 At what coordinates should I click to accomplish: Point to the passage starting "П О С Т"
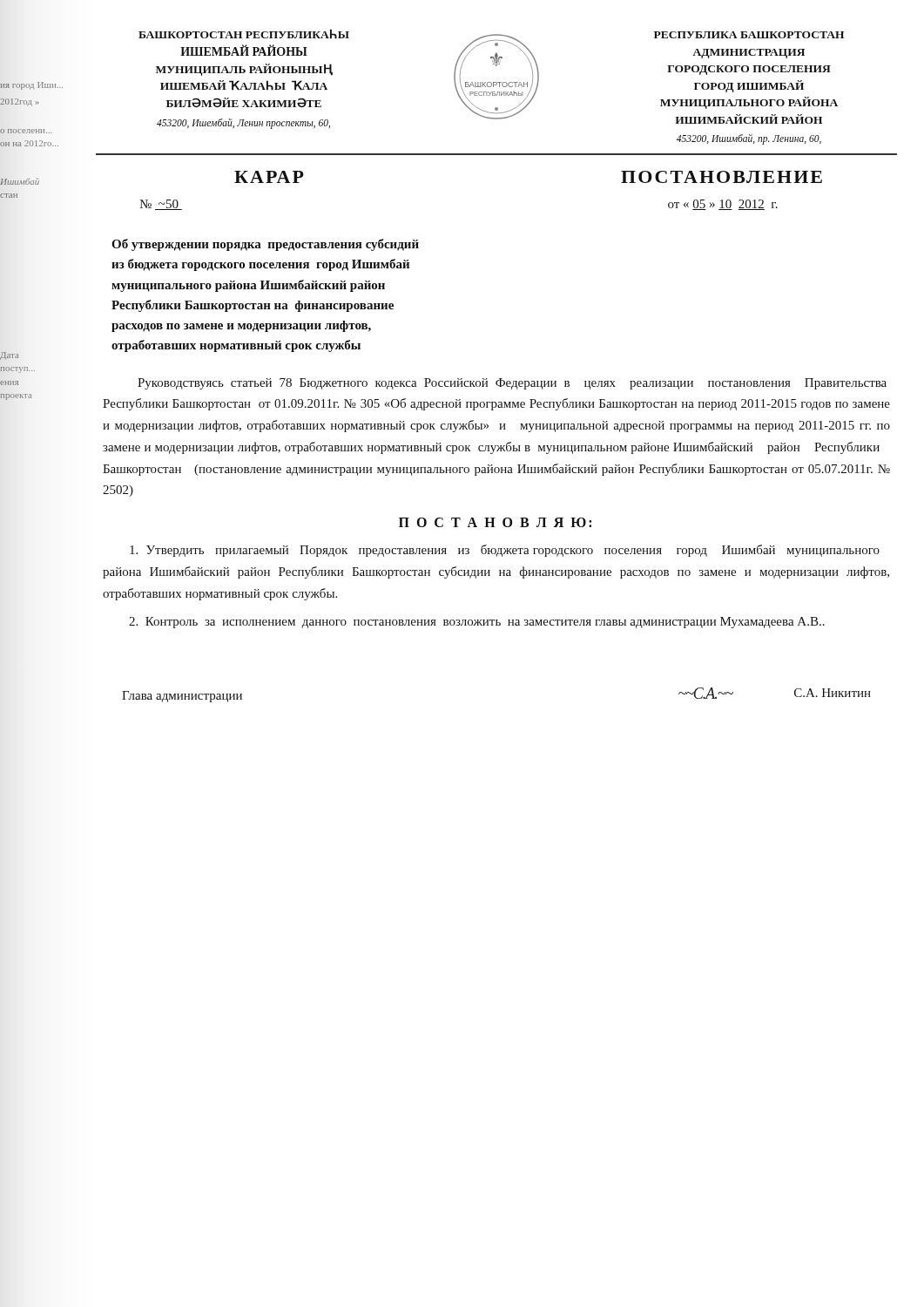[x=496, y=522]
